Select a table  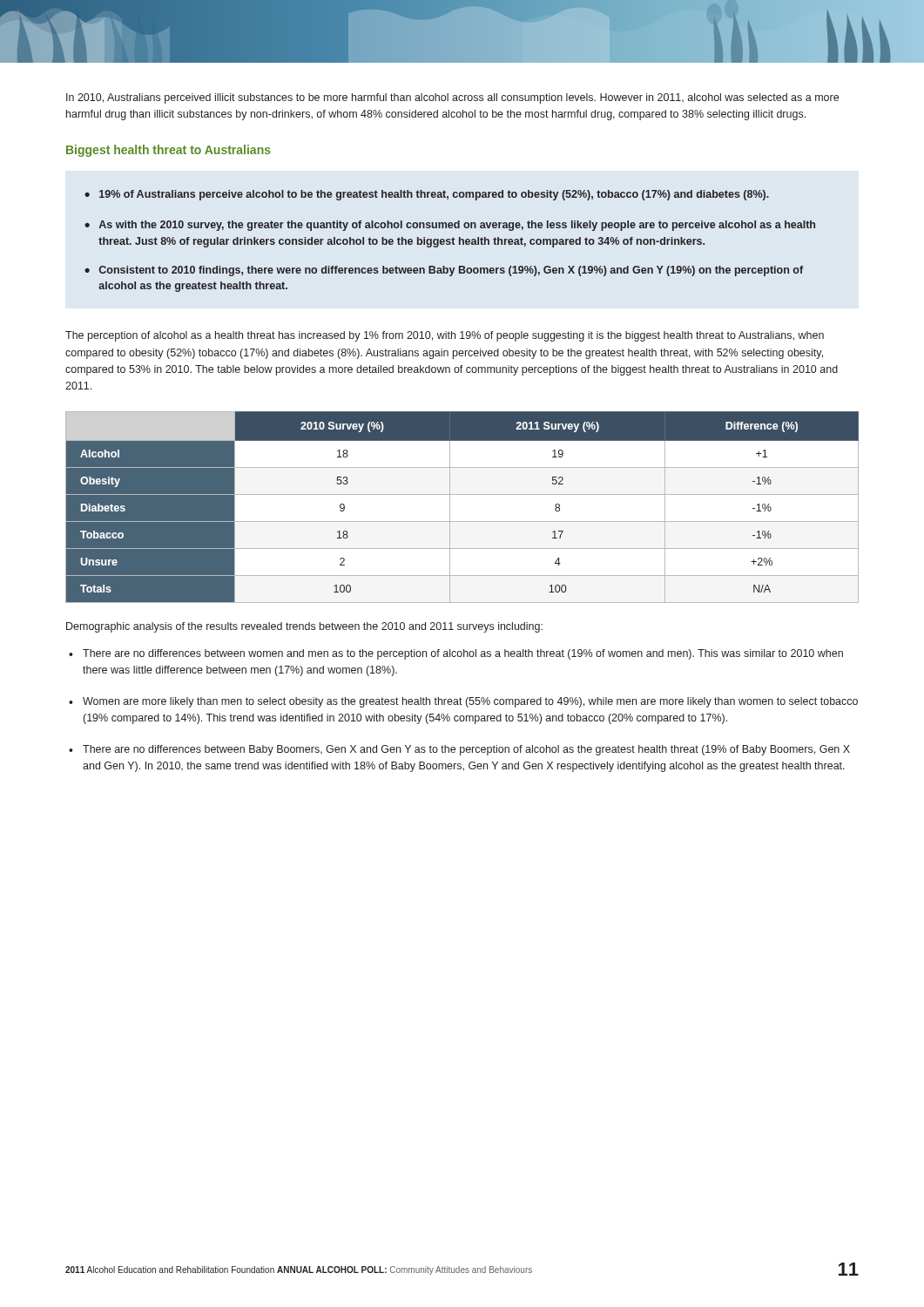(462, 507)
